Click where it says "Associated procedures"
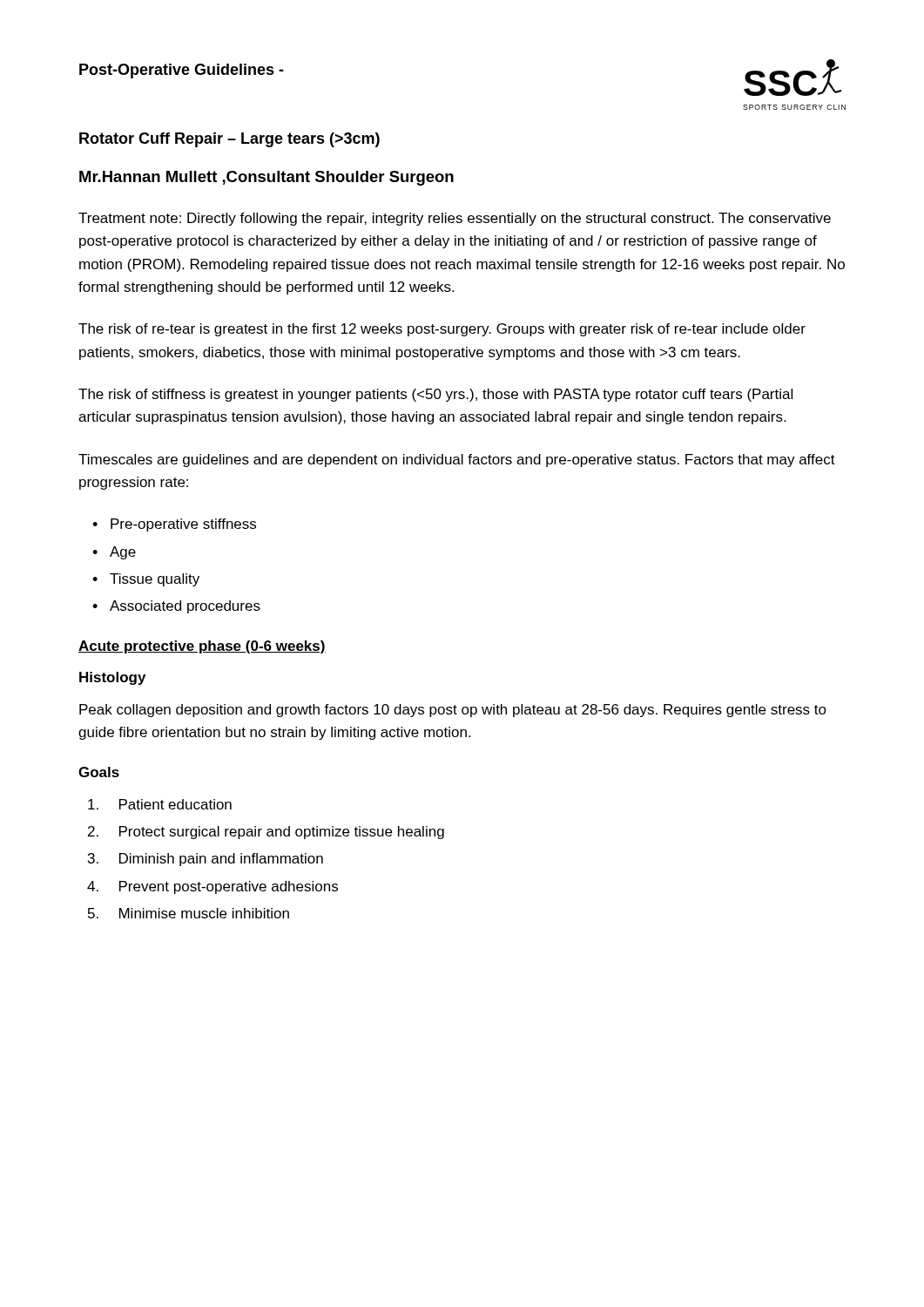The height and width of the screenshot is (1307, 924). coord(185,606)
